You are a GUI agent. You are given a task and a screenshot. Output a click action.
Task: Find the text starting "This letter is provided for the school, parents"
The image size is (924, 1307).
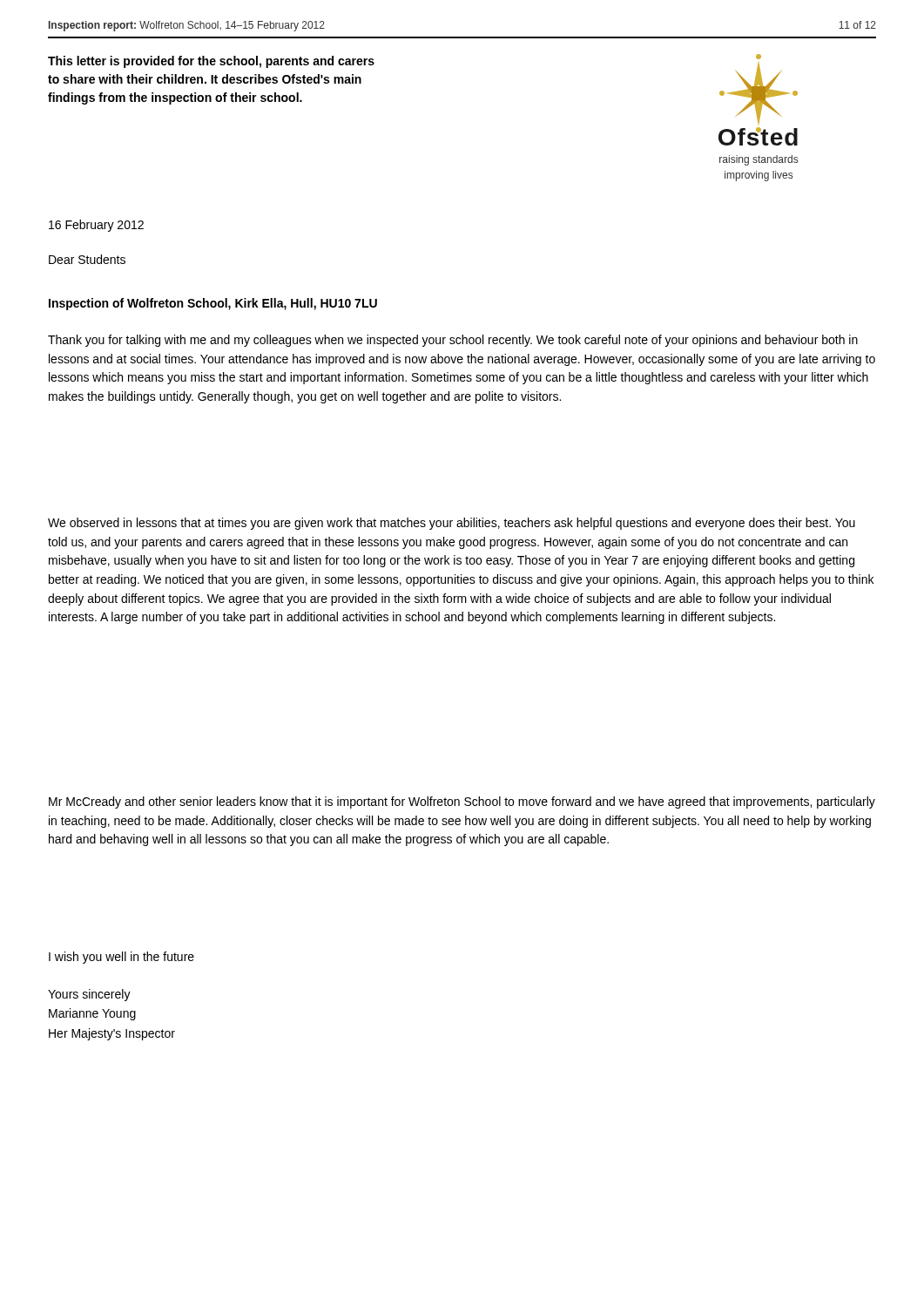[211, 79]
